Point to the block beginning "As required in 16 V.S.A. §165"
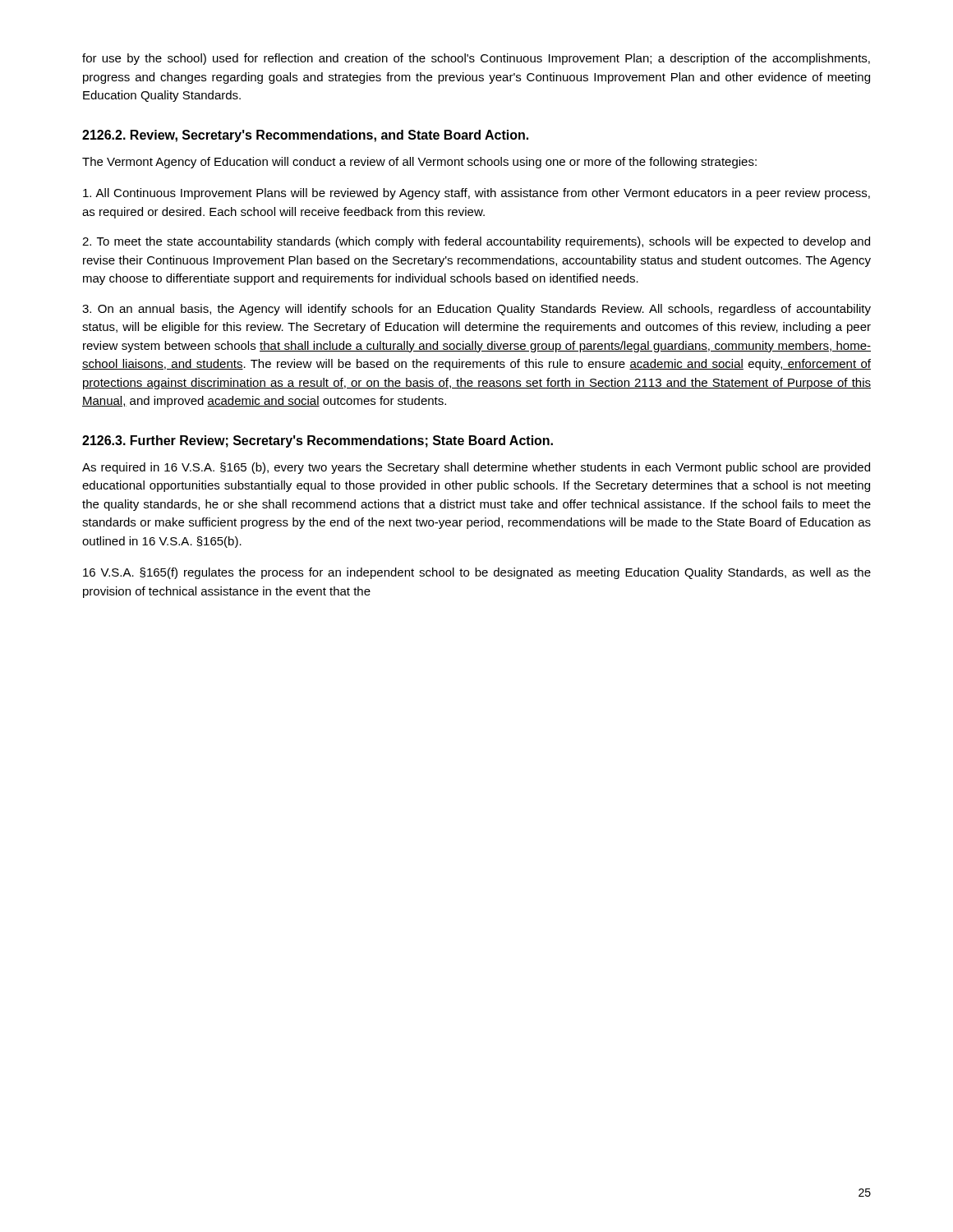The height and width of the screenshot is (1232, 953). [476, 503]
